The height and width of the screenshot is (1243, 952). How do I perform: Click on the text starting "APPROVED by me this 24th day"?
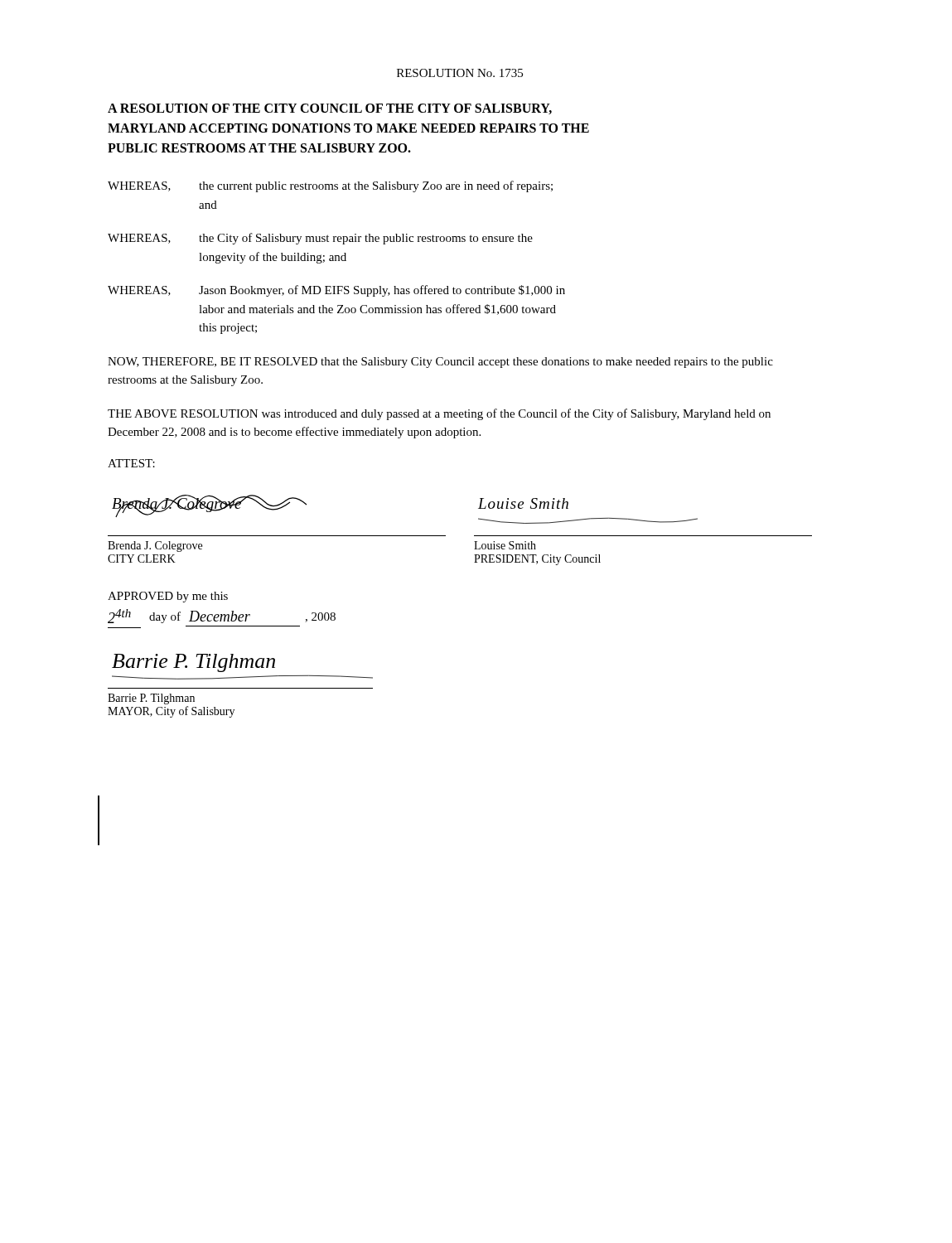coord(168,597)
